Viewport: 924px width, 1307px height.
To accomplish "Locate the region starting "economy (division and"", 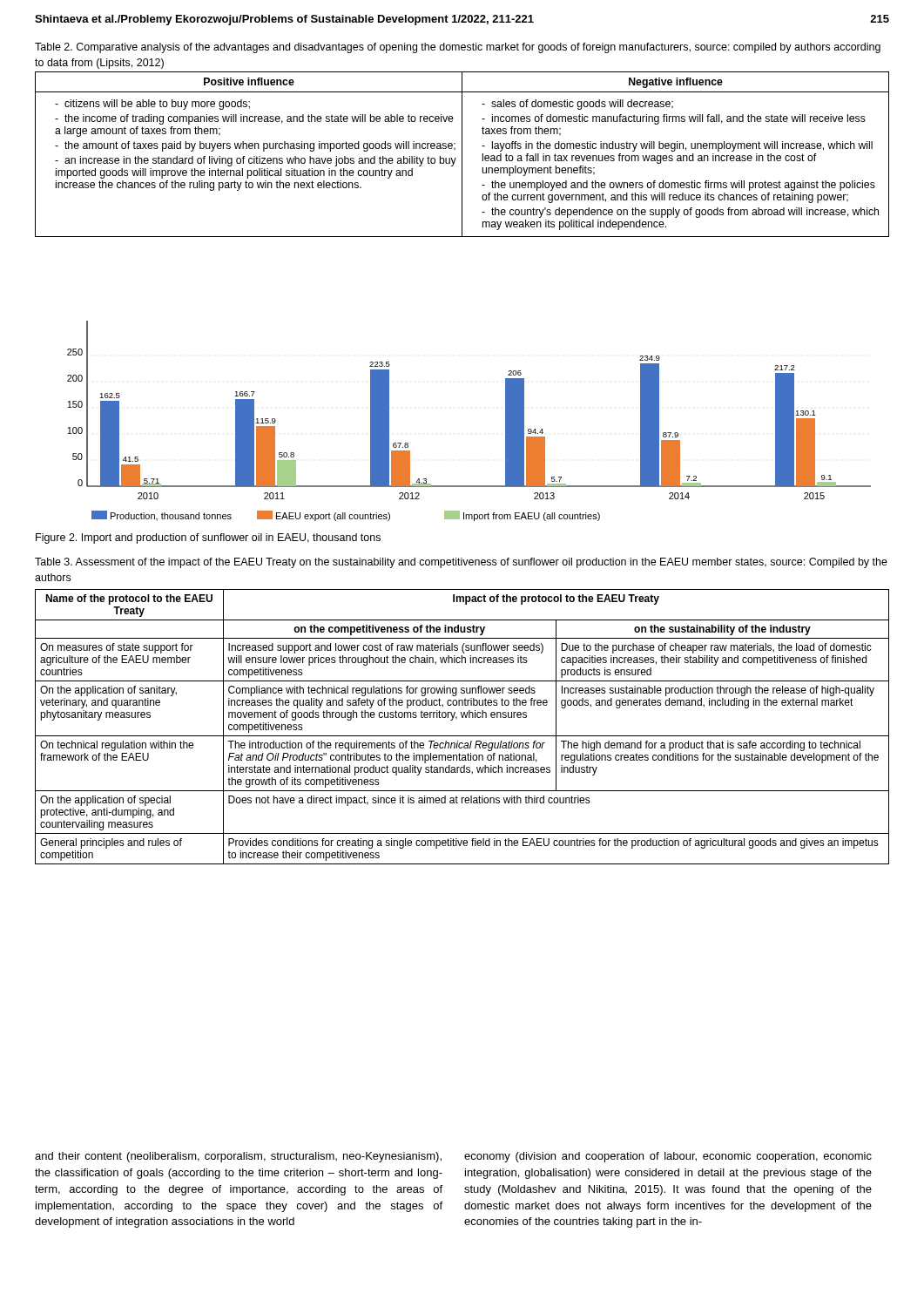I will click(x=668, y=1189).
